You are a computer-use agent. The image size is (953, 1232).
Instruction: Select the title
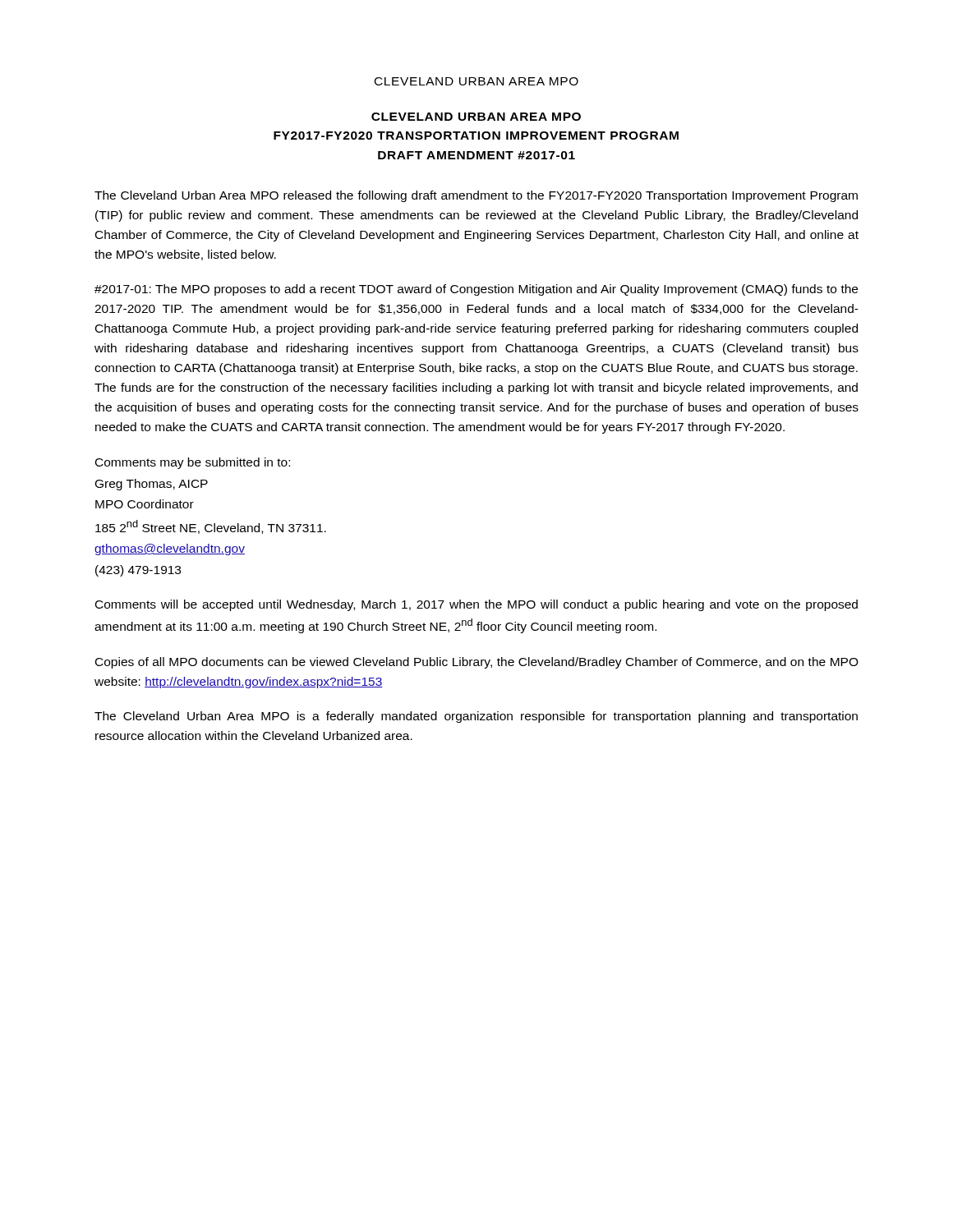(476, 135)
